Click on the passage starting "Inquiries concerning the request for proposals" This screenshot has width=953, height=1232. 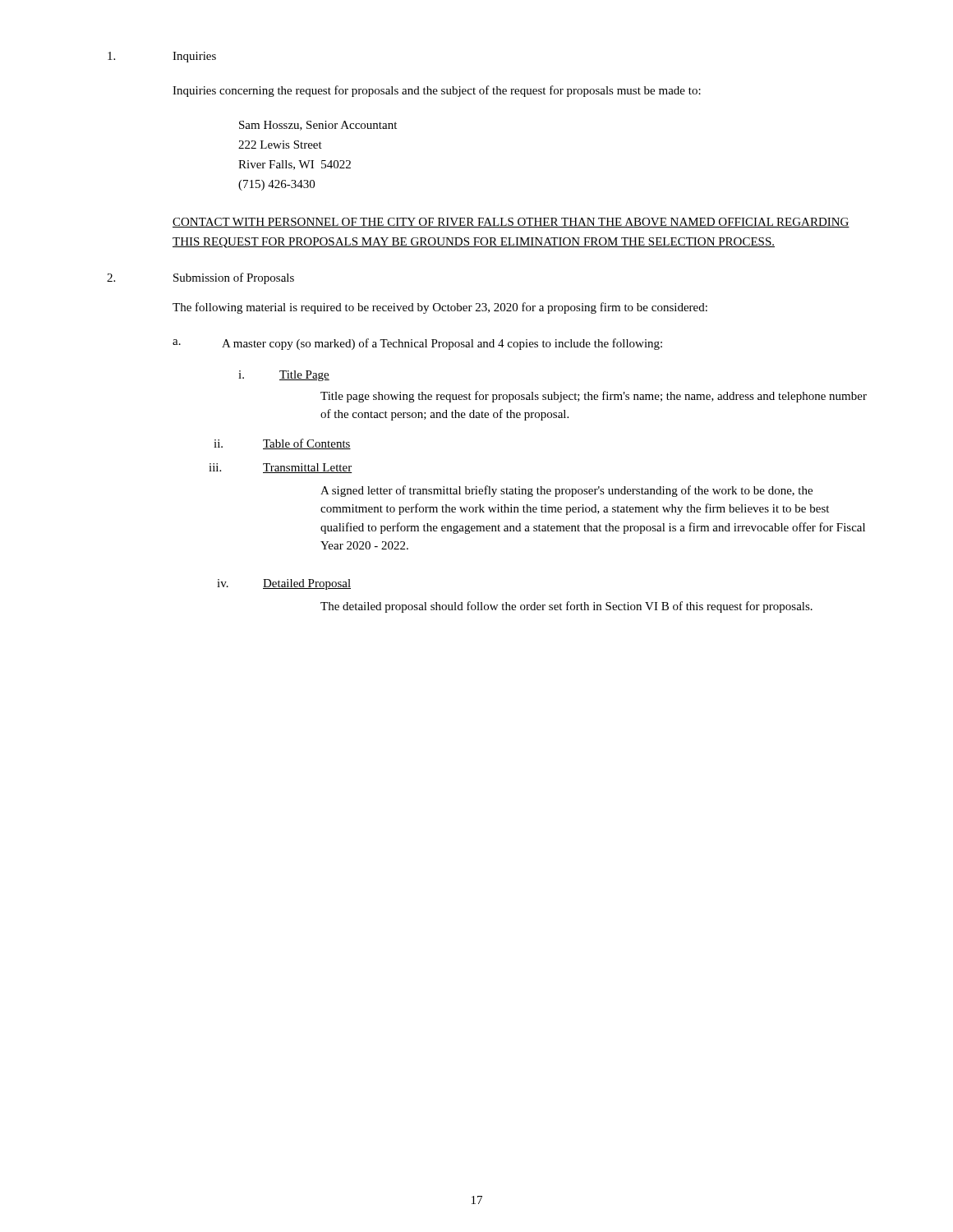[x=437, y=90]
